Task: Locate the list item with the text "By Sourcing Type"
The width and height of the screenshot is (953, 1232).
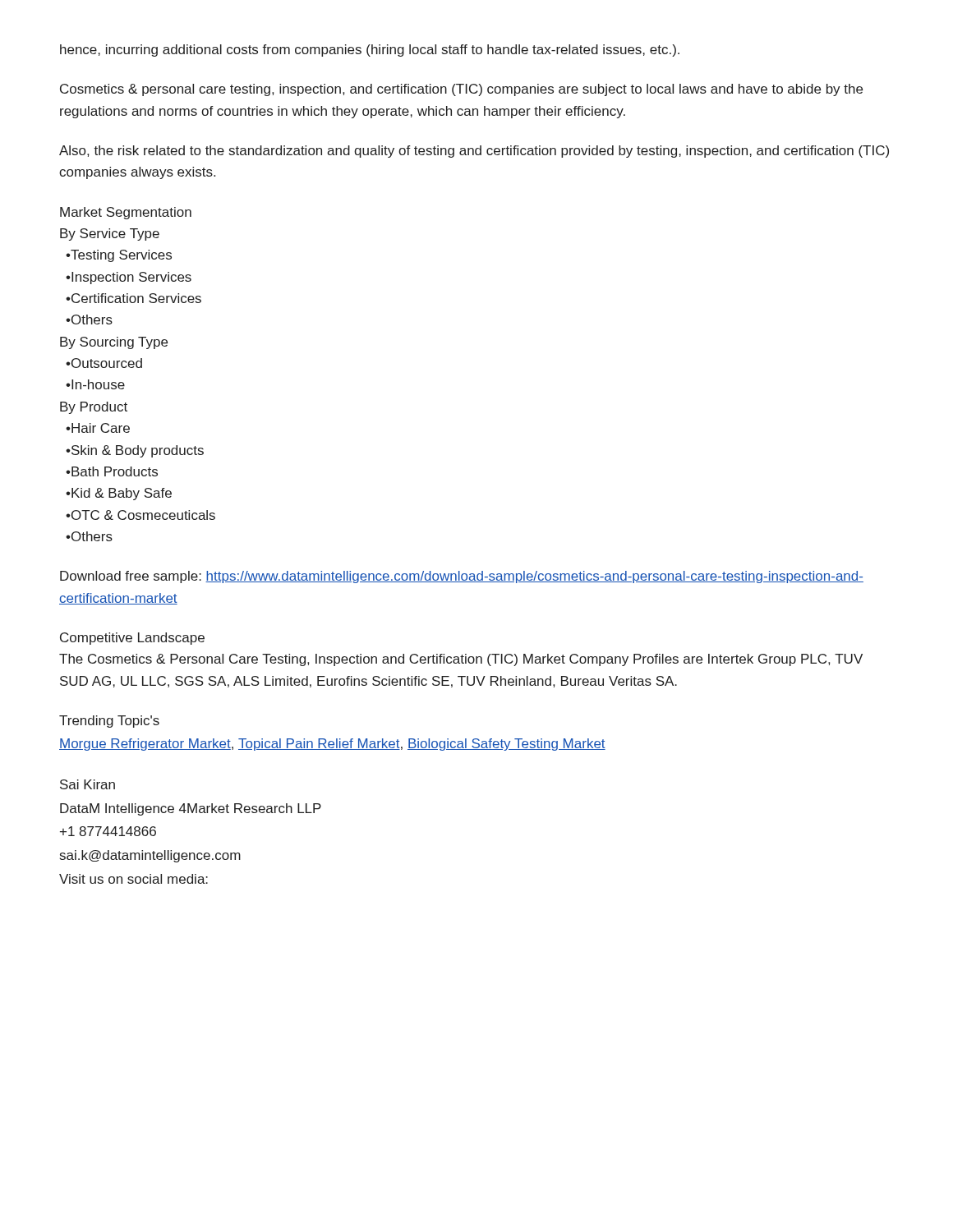Action: (114, 342)
